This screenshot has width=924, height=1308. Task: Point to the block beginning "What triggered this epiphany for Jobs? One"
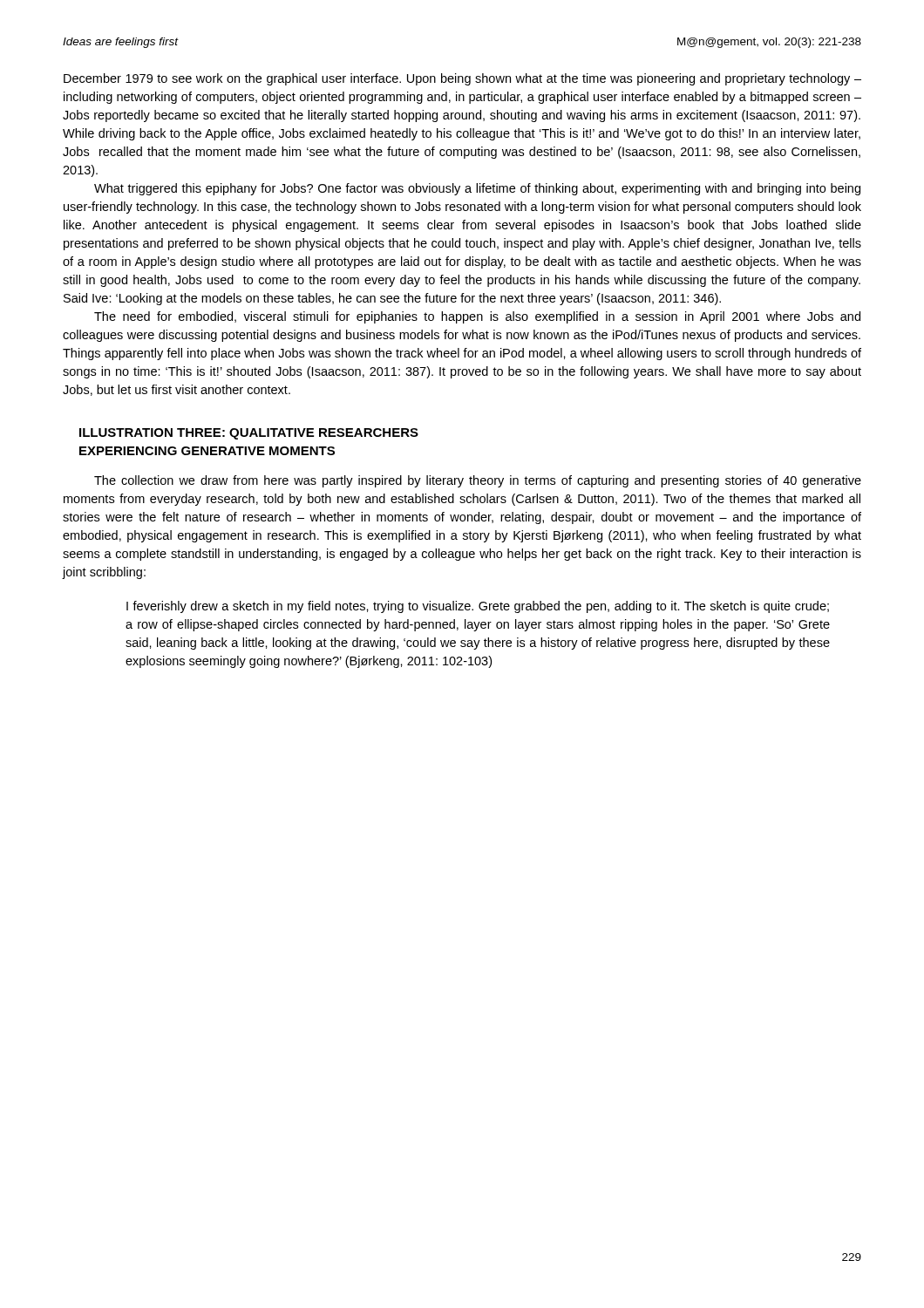point(462,244)
